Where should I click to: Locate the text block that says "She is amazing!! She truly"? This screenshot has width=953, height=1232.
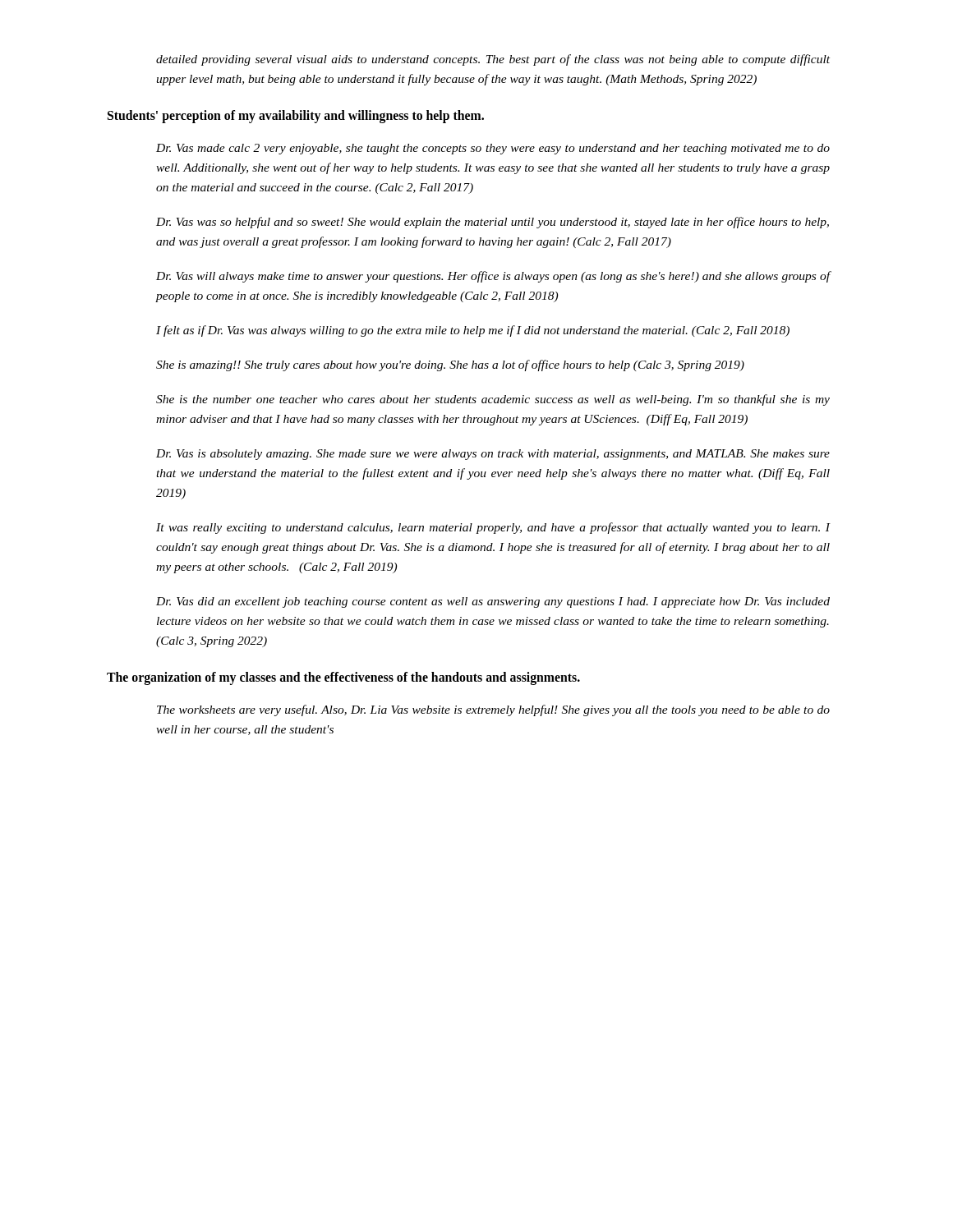tap(450, 364)
